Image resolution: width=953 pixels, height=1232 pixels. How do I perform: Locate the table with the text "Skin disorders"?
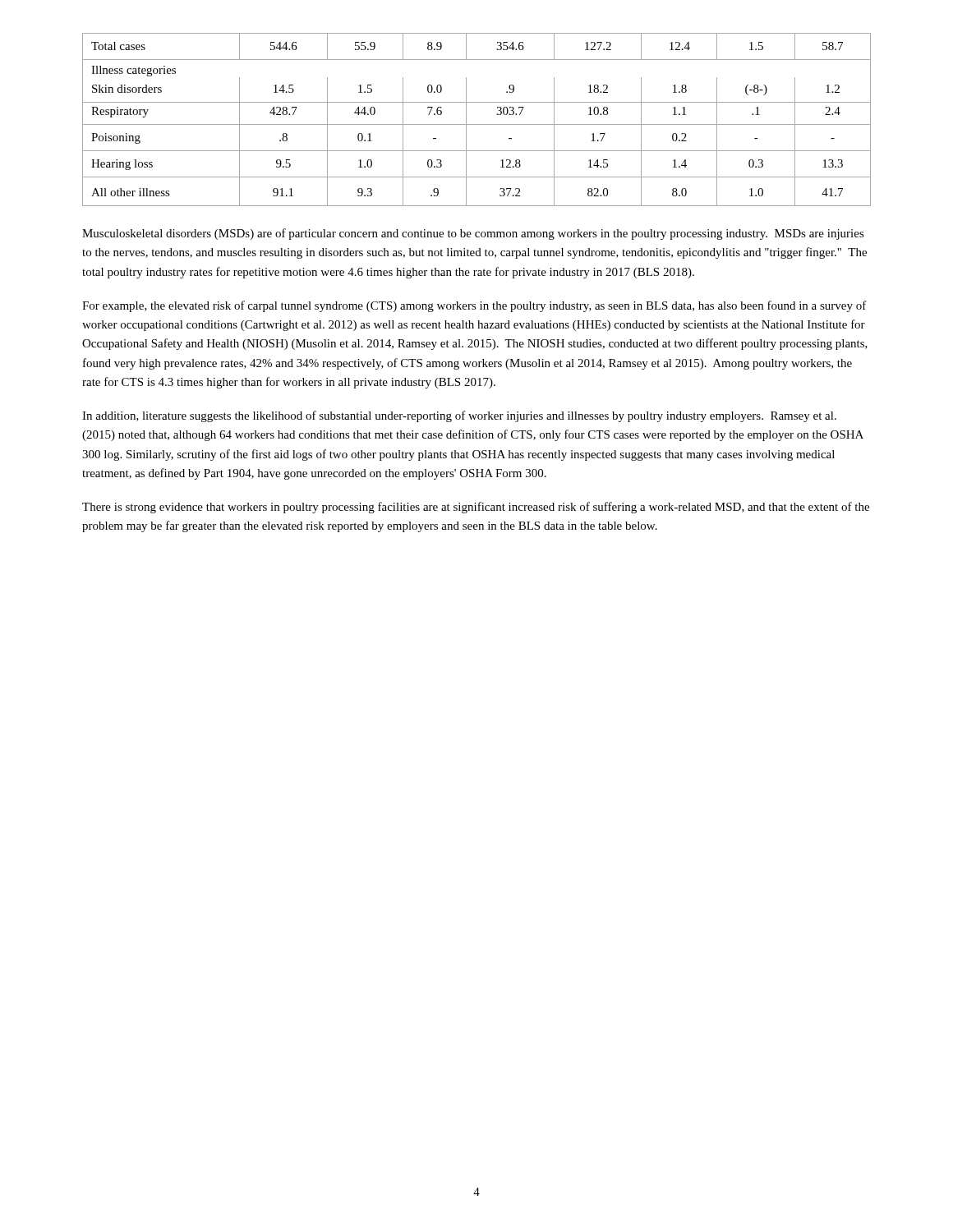point(476,120)
